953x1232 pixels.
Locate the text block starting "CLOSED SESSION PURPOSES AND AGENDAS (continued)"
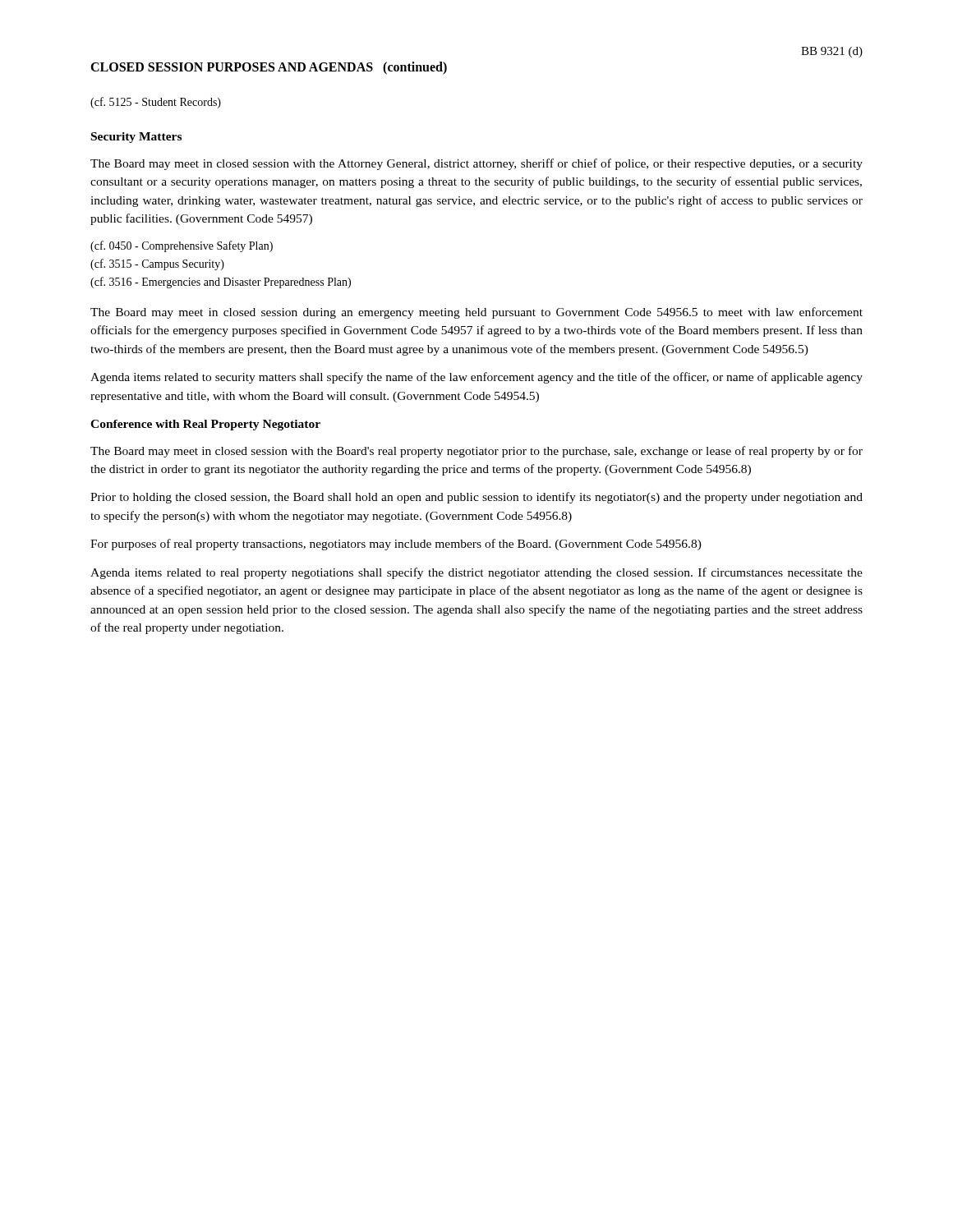coord(269,67)
